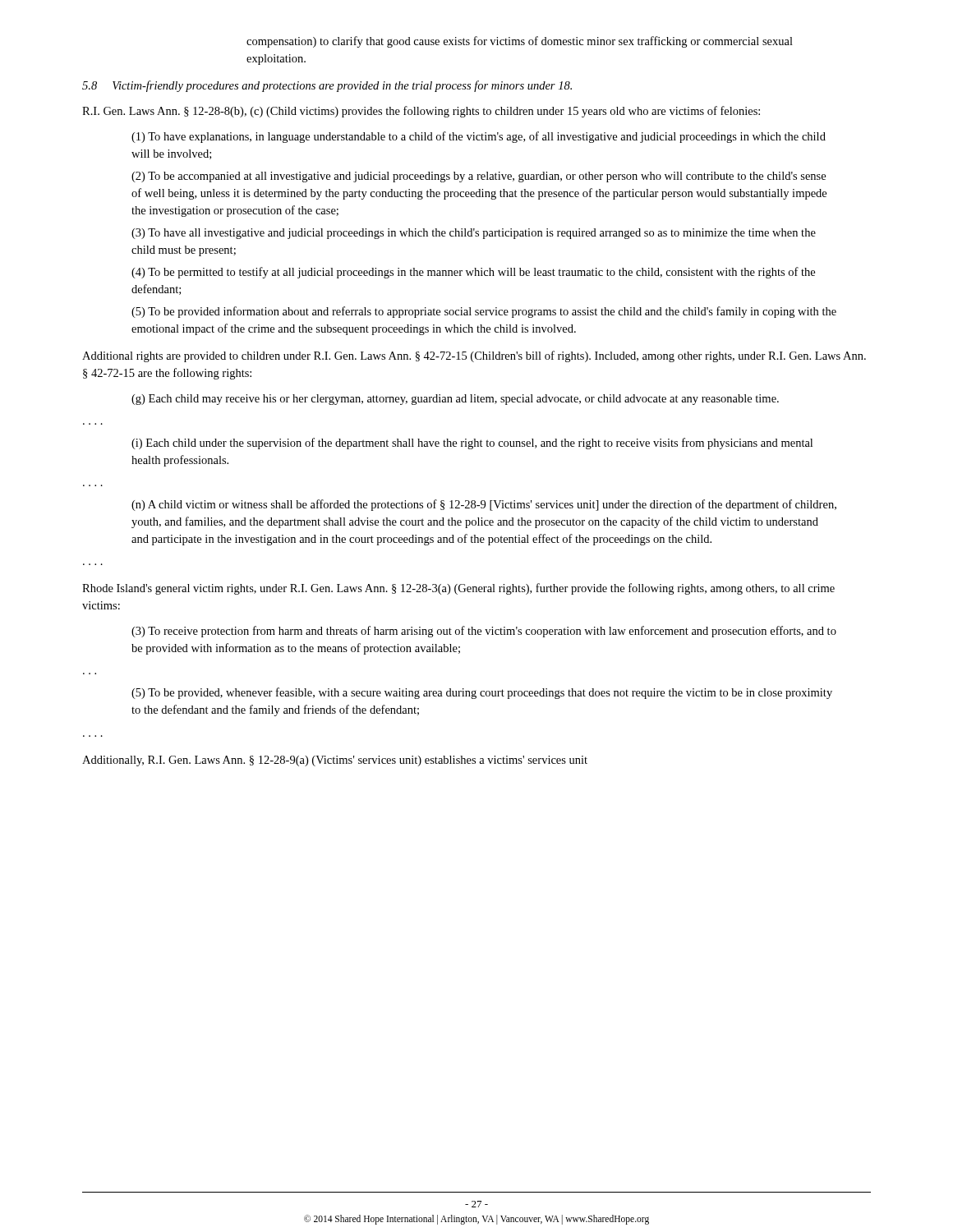Where is the passage that starts "(g) Each child may"?
This screenshot has height=1232, width=953.
(485, 399)
